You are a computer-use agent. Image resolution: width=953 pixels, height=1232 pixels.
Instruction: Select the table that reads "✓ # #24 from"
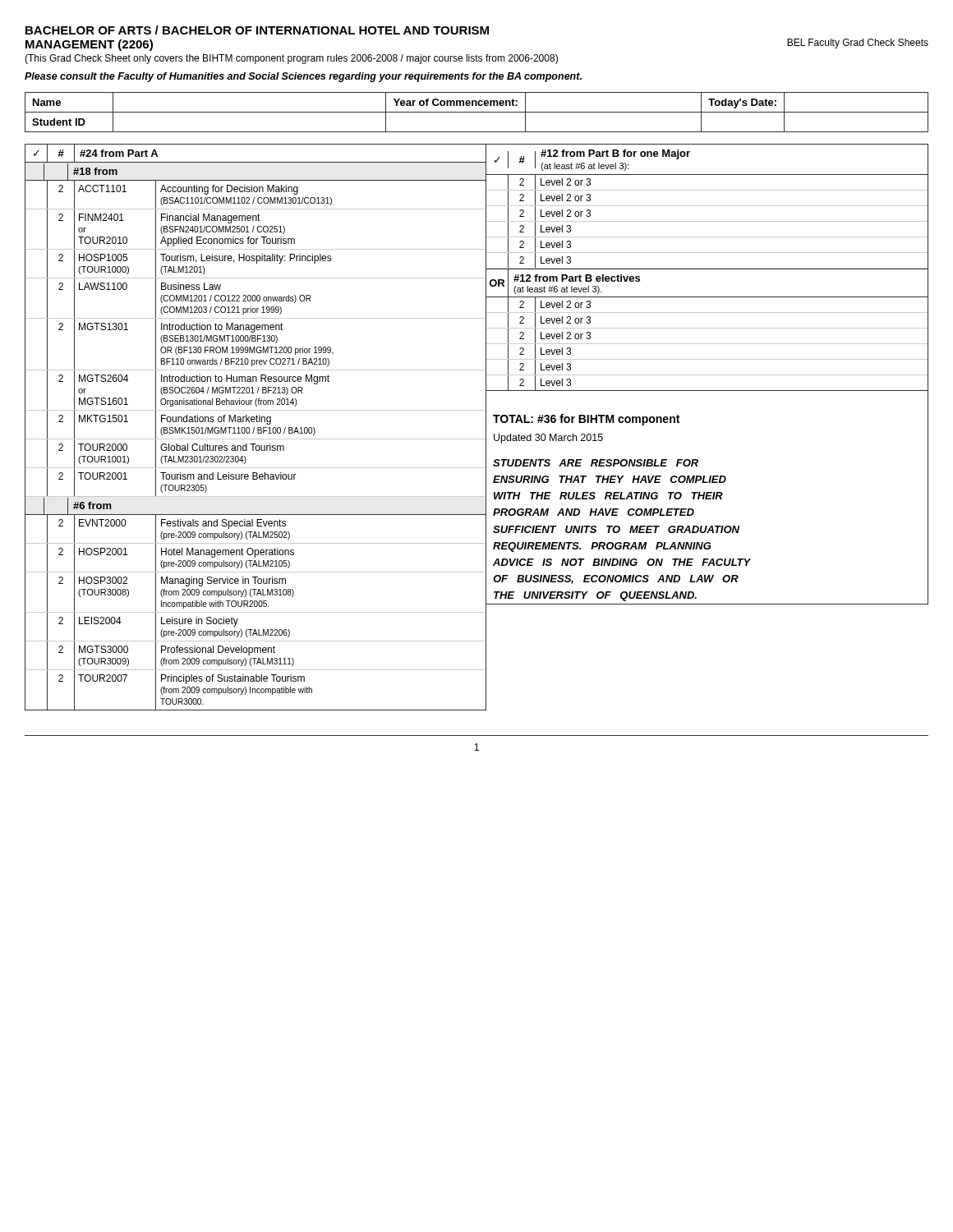255,427
